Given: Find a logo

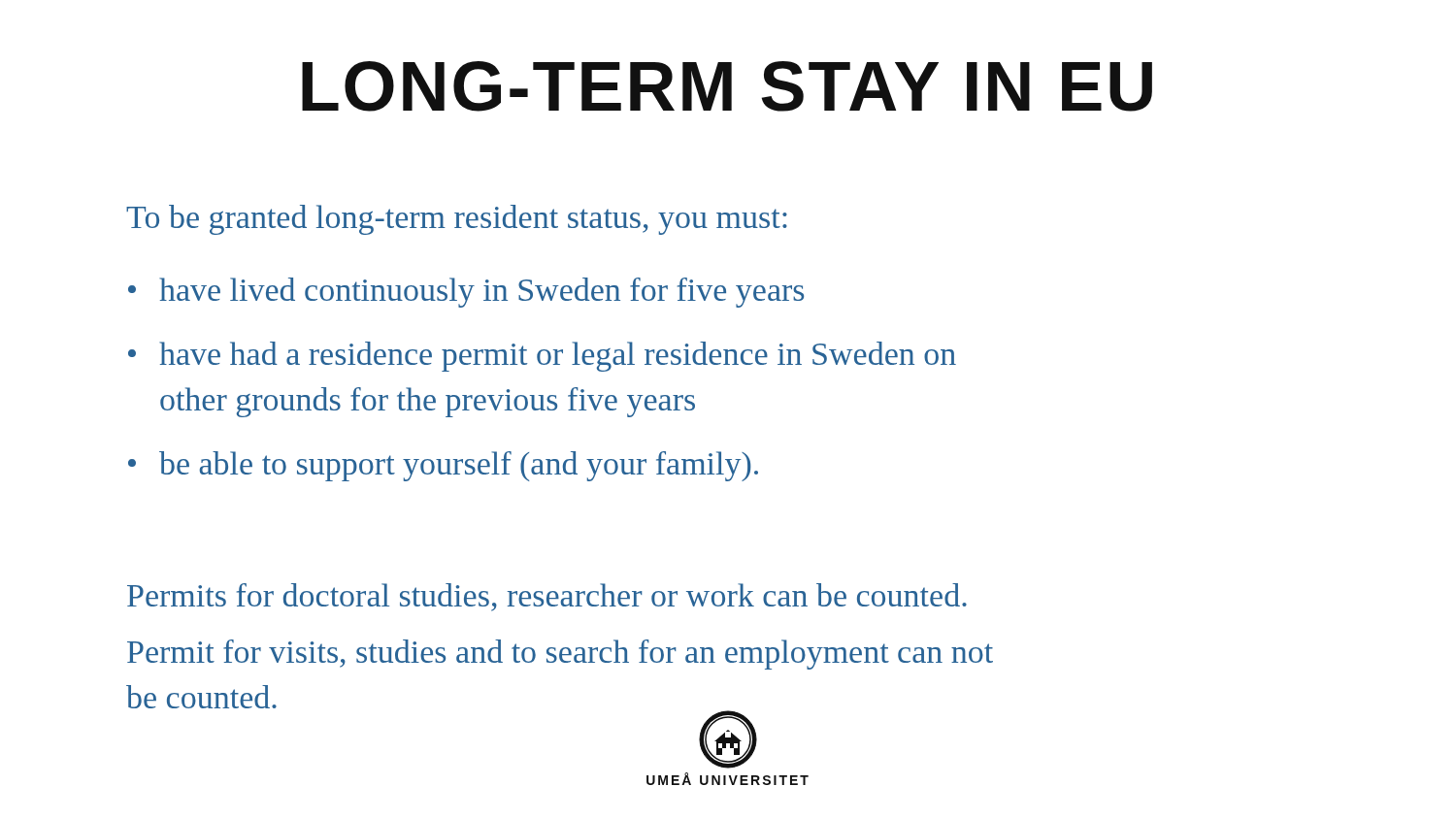Looking at the screenshot, I should tap(728, 749).
